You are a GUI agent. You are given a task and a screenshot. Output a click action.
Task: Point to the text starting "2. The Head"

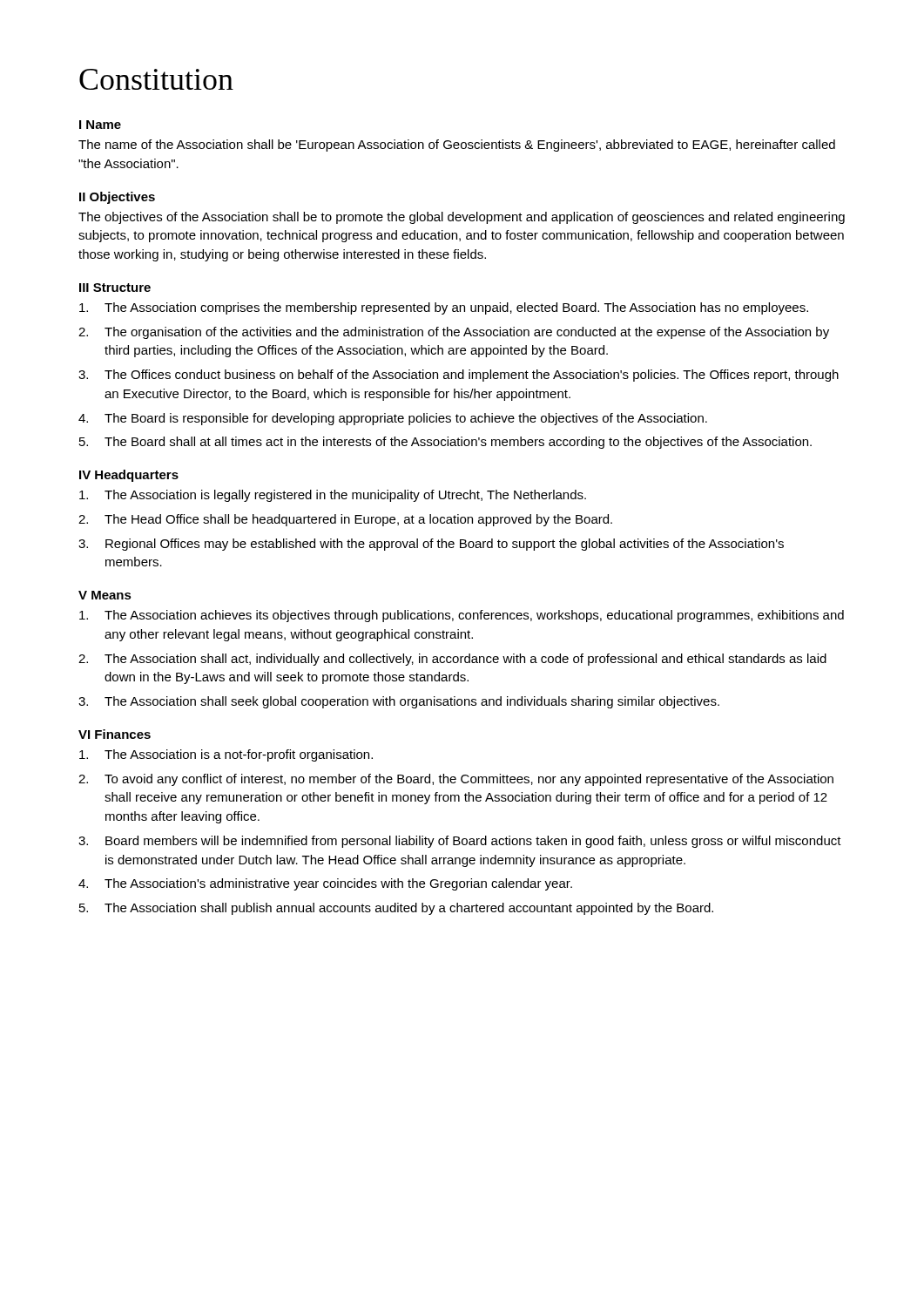pos(462,519)
